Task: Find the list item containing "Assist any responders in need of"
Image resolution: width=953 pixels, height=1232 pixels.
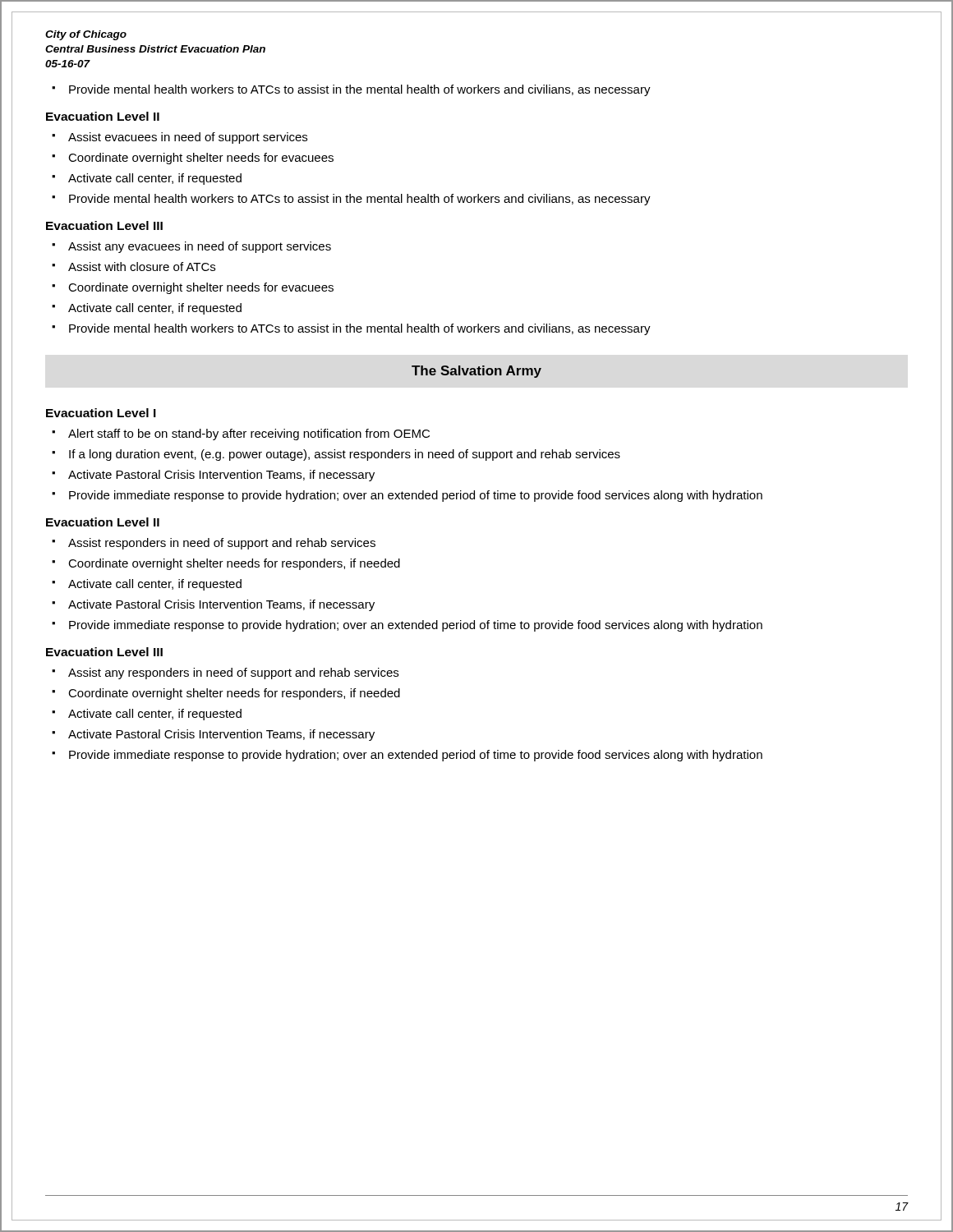Action: 225,673
